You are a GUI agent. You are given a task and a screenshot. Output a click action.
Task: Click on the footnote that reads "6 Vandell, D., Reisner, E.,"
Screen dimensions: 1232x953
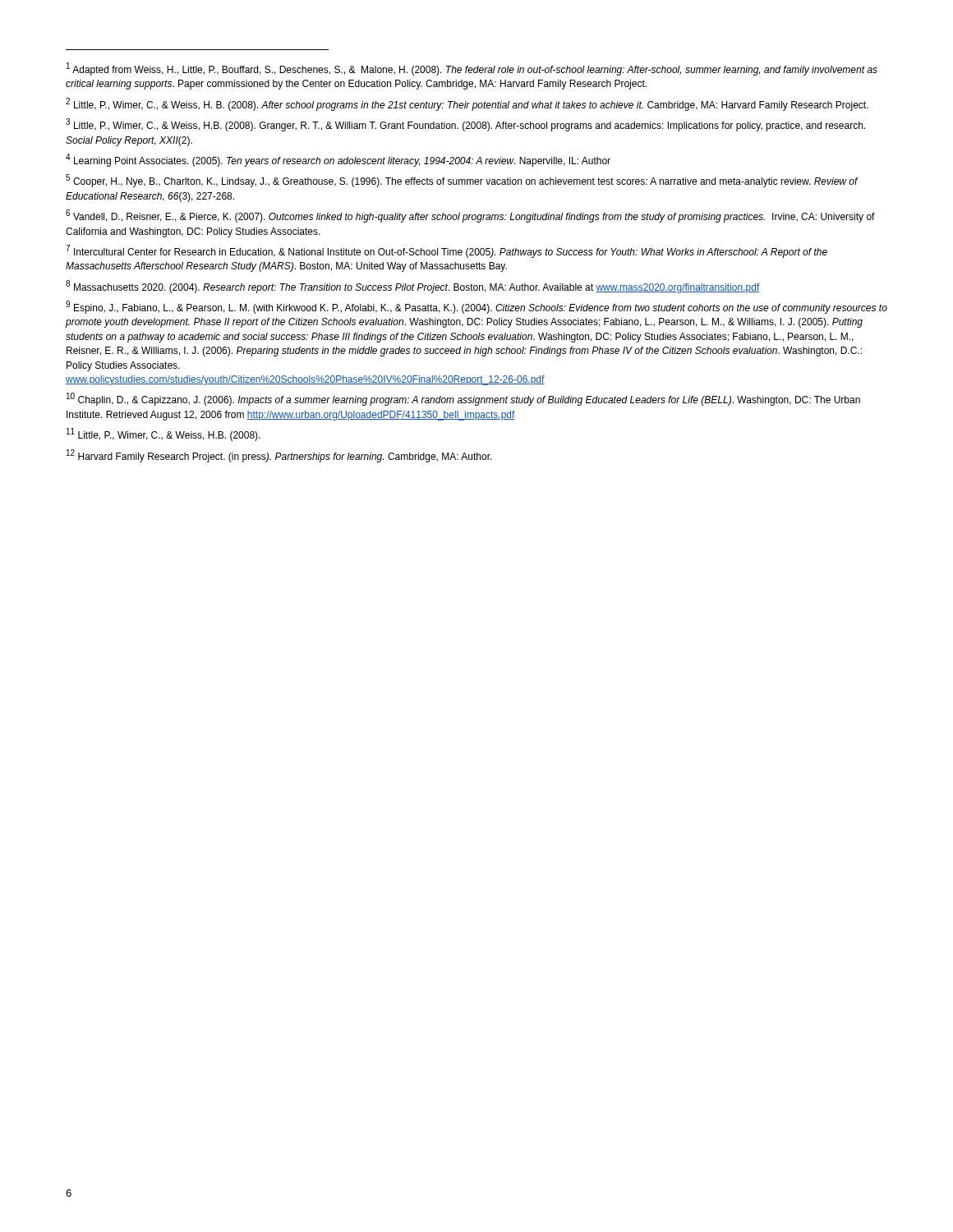tap(470, 224)
